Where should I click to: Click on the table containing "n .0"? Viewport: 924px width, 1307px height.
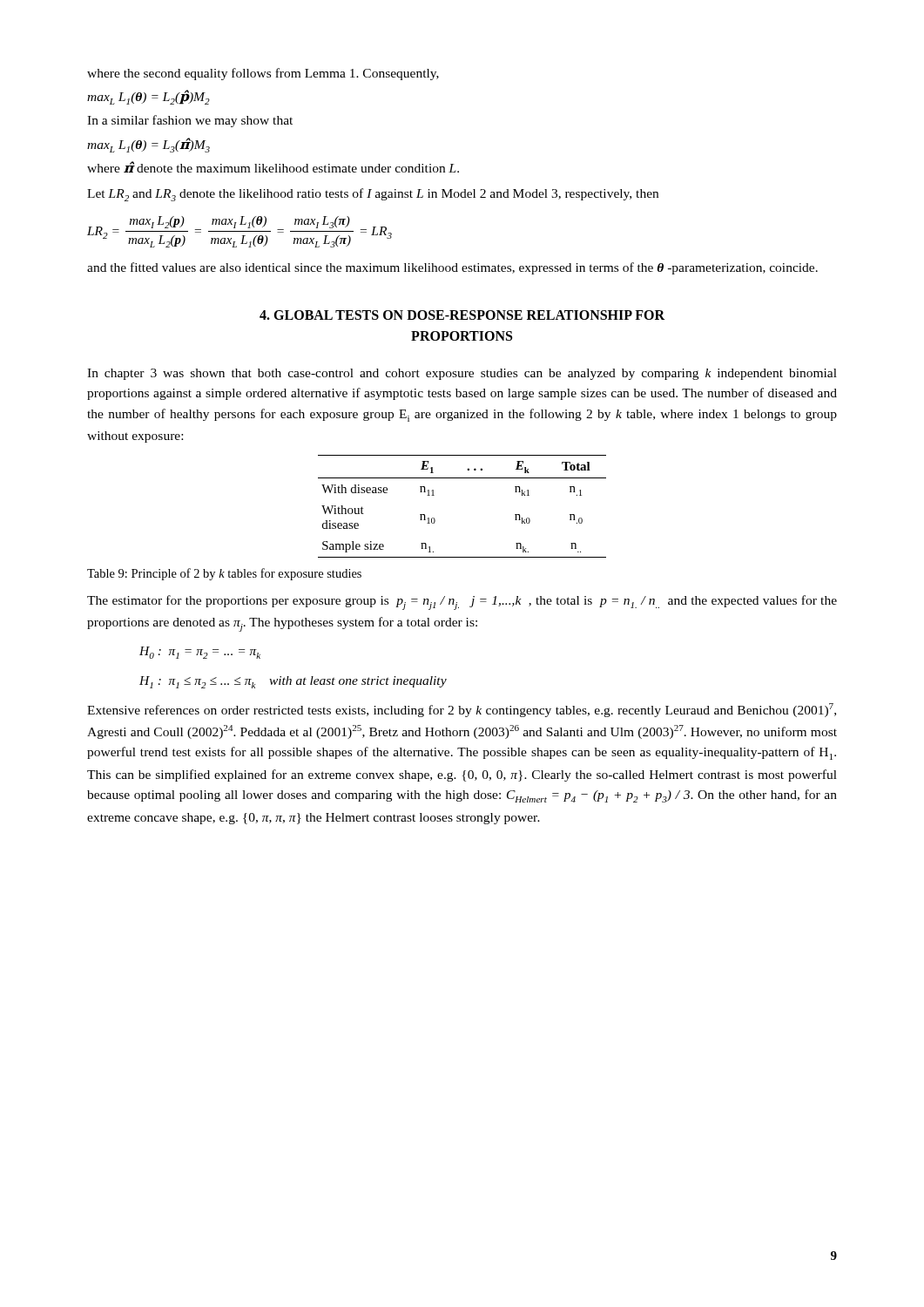(462, 506)
